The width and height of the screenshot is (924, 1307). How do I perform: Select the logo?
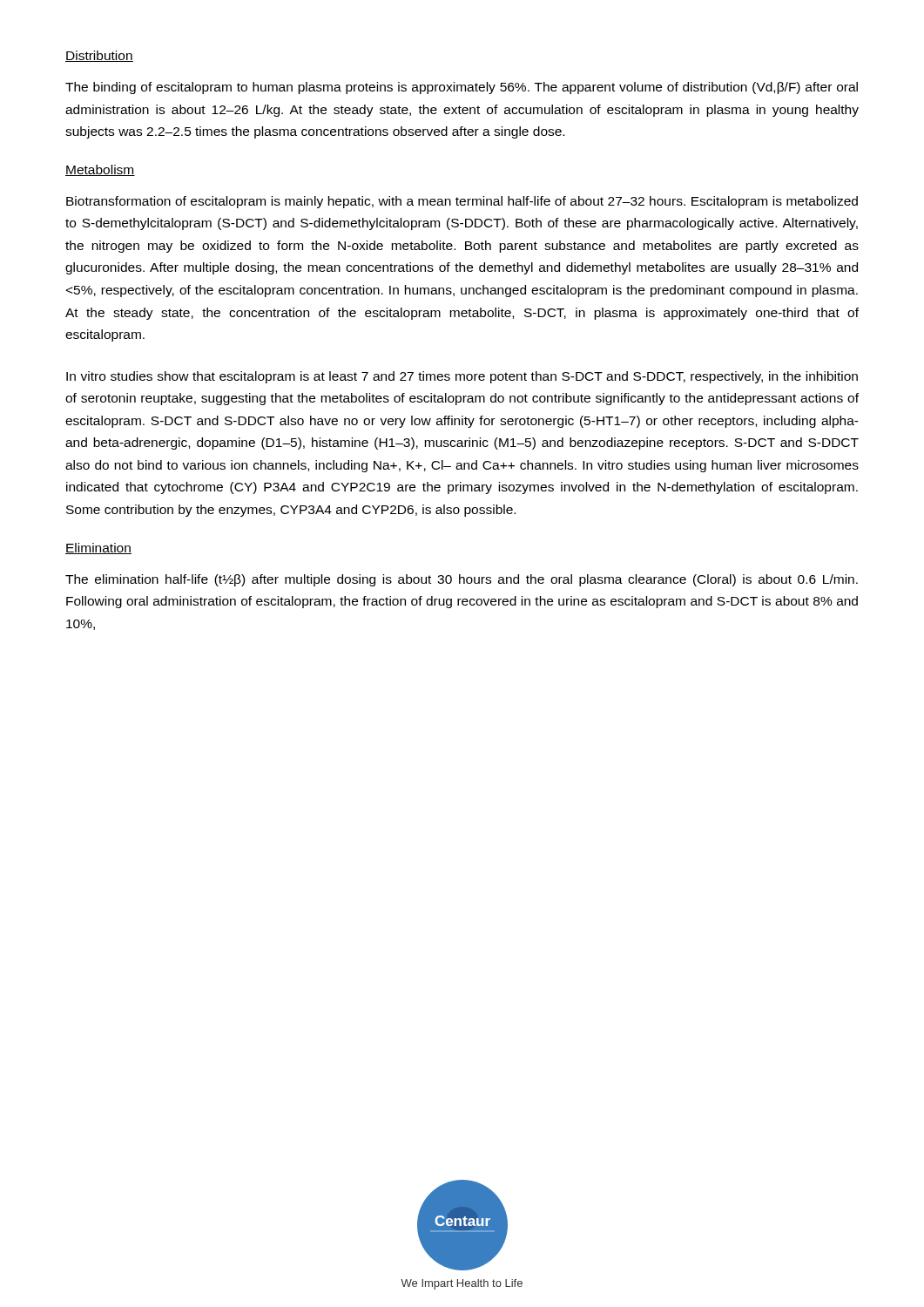tap(462, 1233)
